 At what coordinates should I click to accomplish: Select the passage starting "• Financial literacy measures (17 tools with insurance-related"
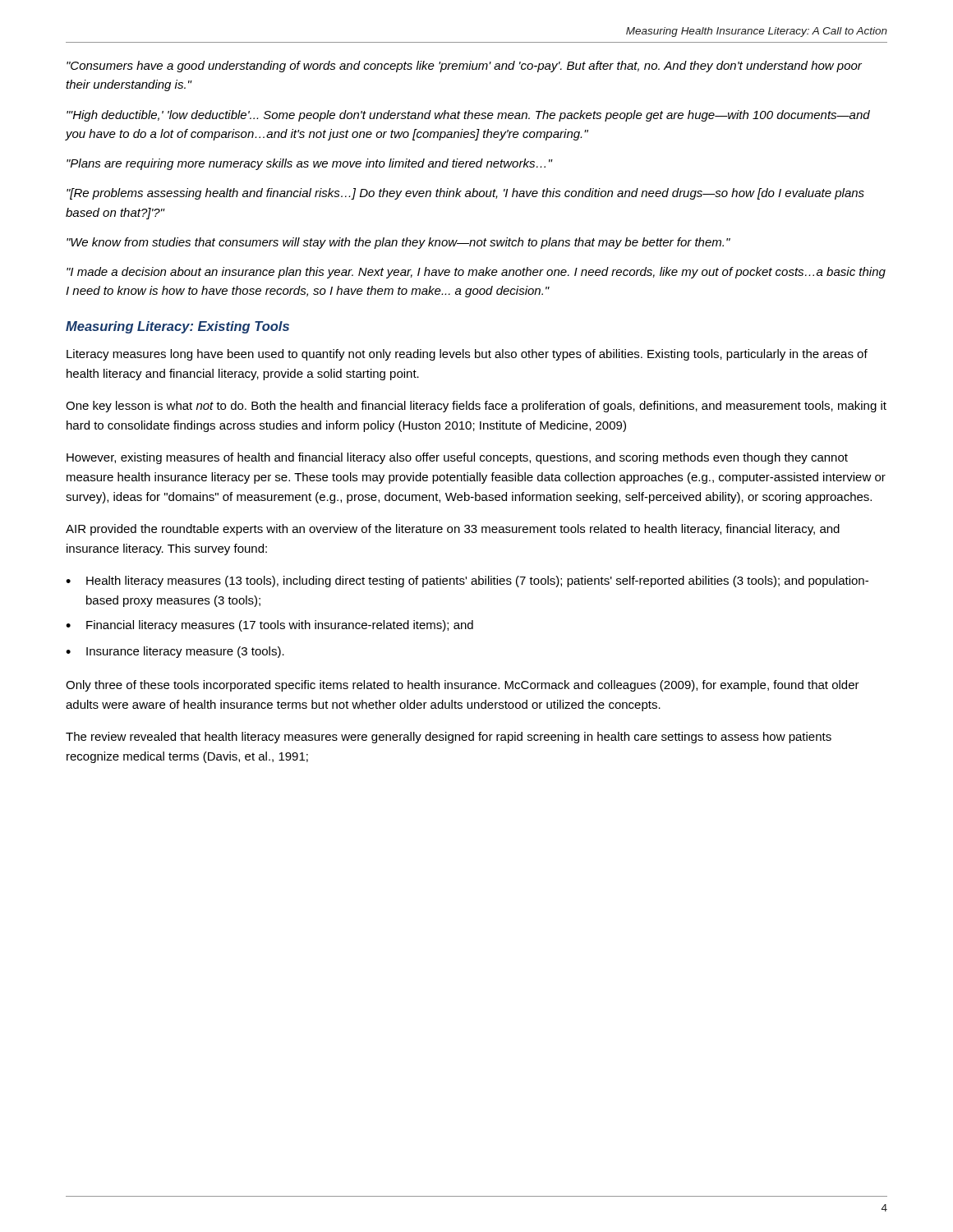476,626
